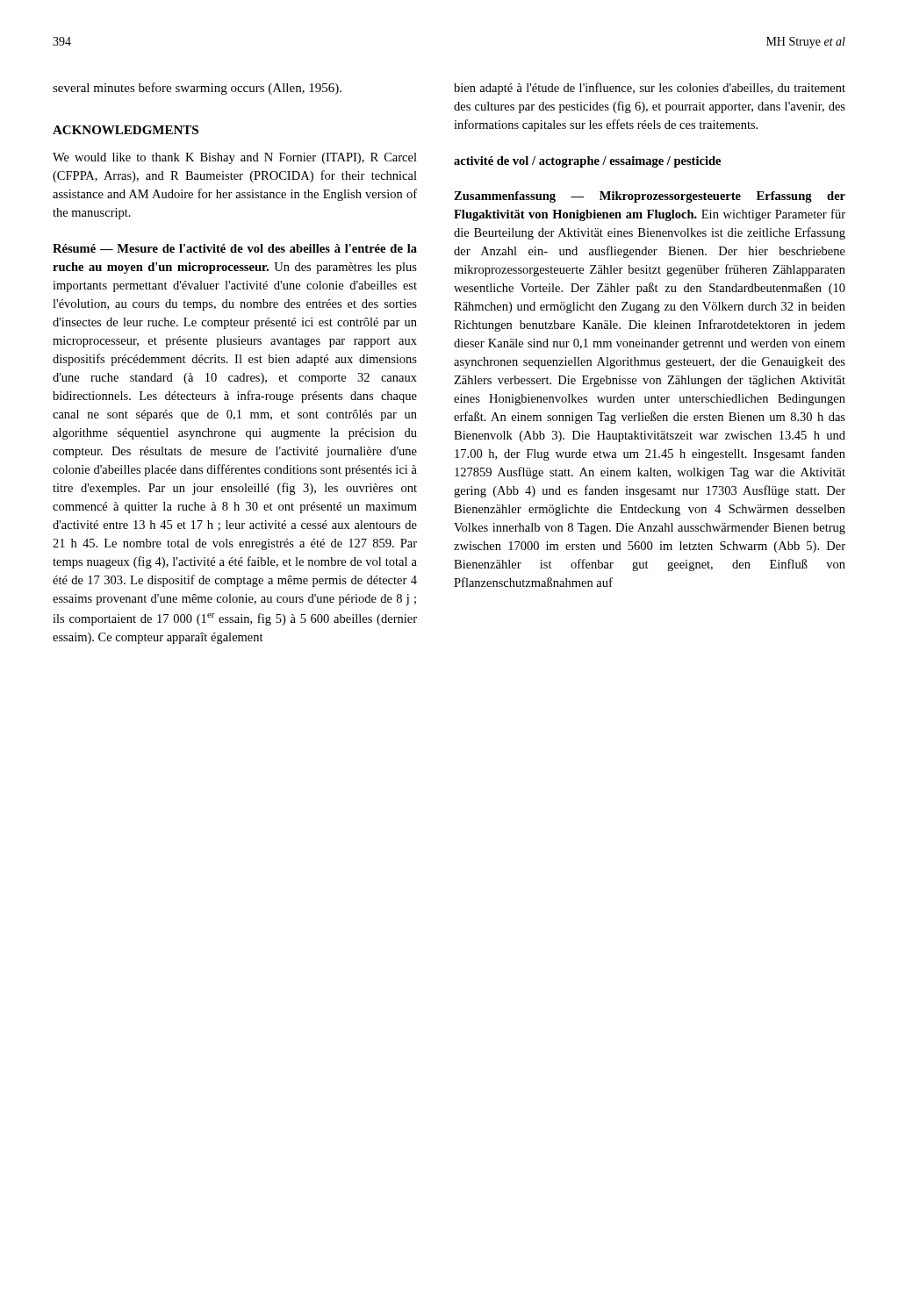Find the passage starting "bien adapté à l'étude de l'influence,"

click(x=650, y=106)
